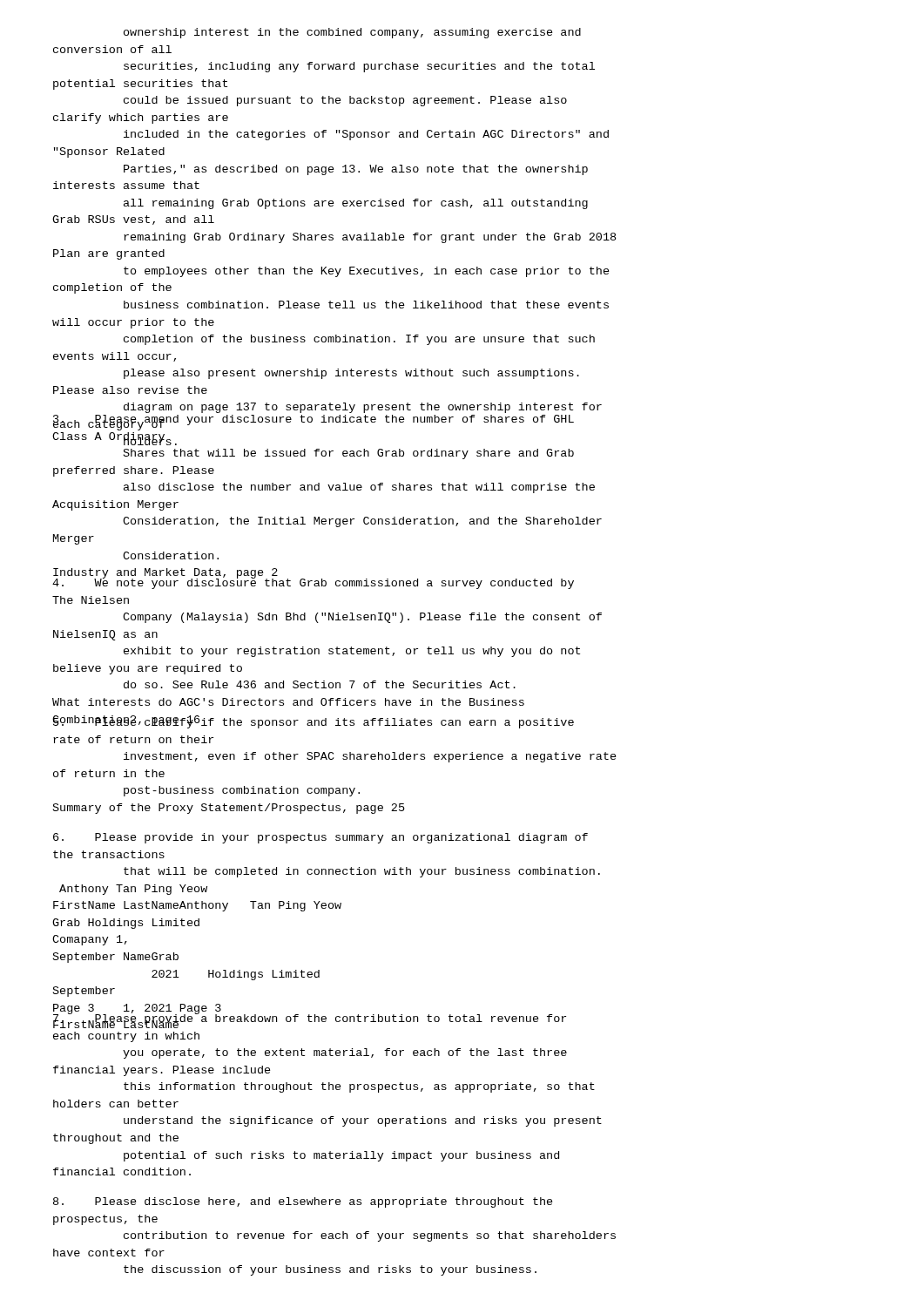Click on the passage starting "Please disclose here, and"
The width and height of the screenshot is (924, 1307).
pyautogui.click(x=462, y=1236)
